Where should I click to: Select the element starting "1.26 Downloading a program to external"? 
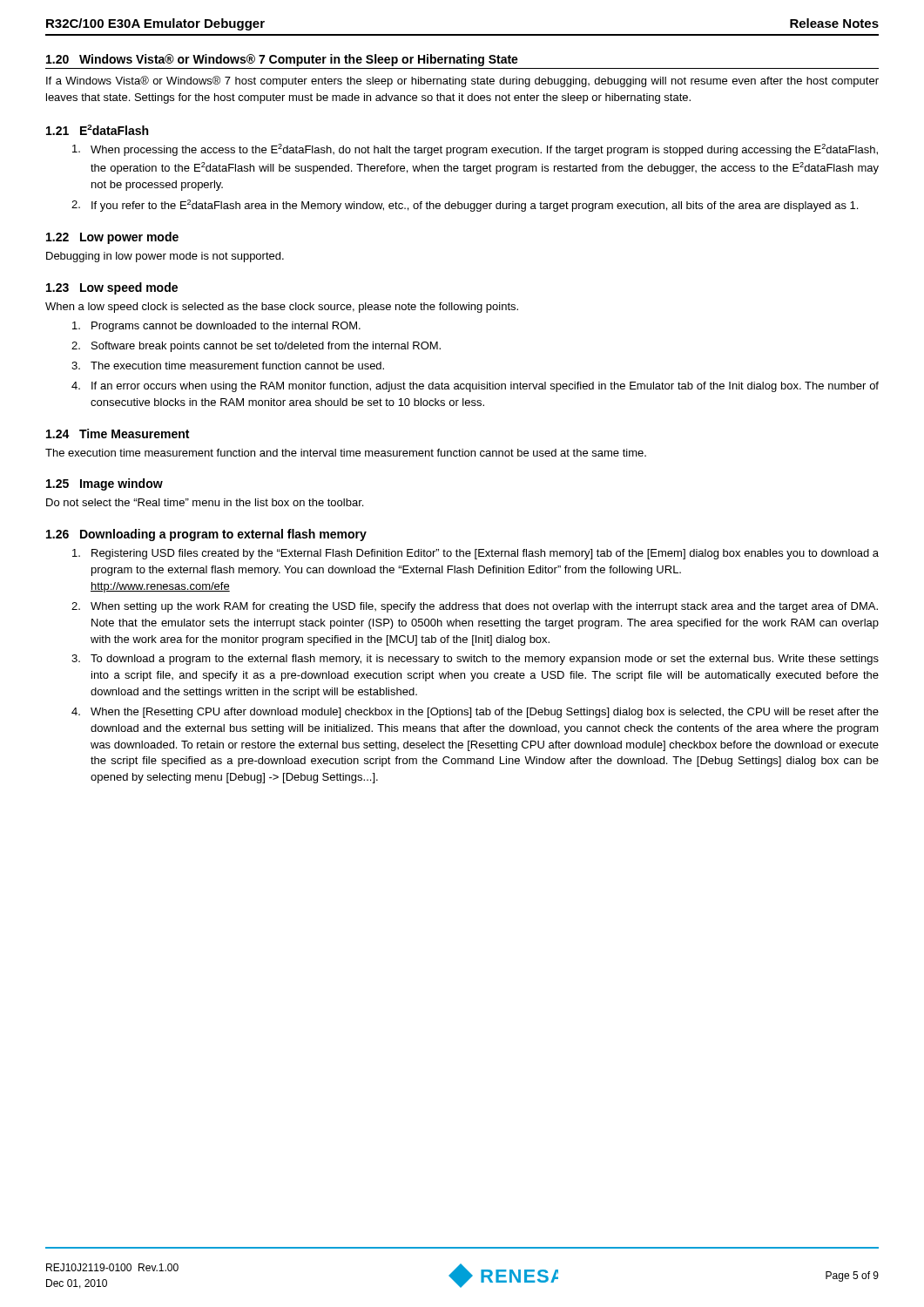coord(206,534)
